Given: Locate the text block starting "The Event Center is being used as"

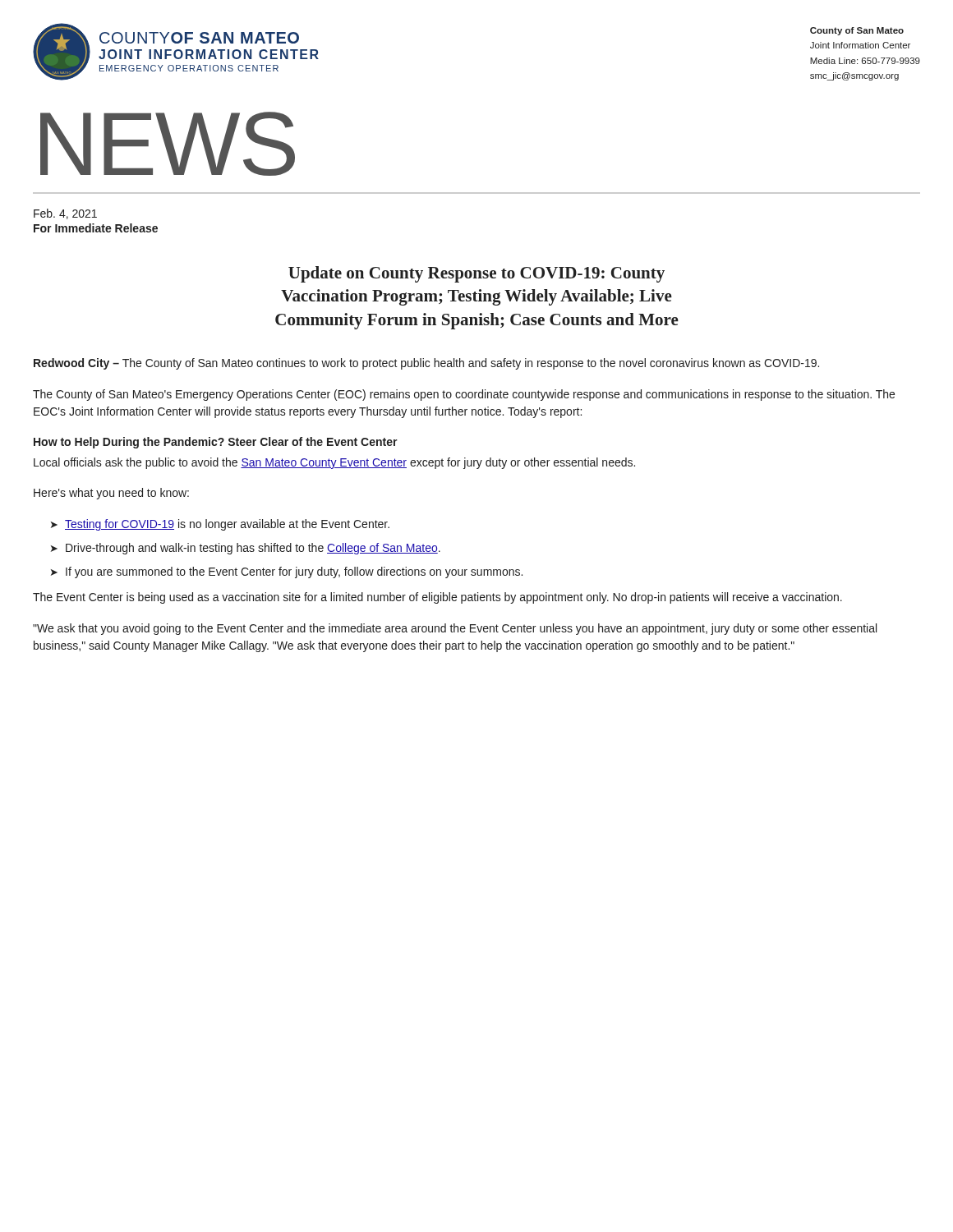Looking at the screenshot, I should [x=438, y=597].
